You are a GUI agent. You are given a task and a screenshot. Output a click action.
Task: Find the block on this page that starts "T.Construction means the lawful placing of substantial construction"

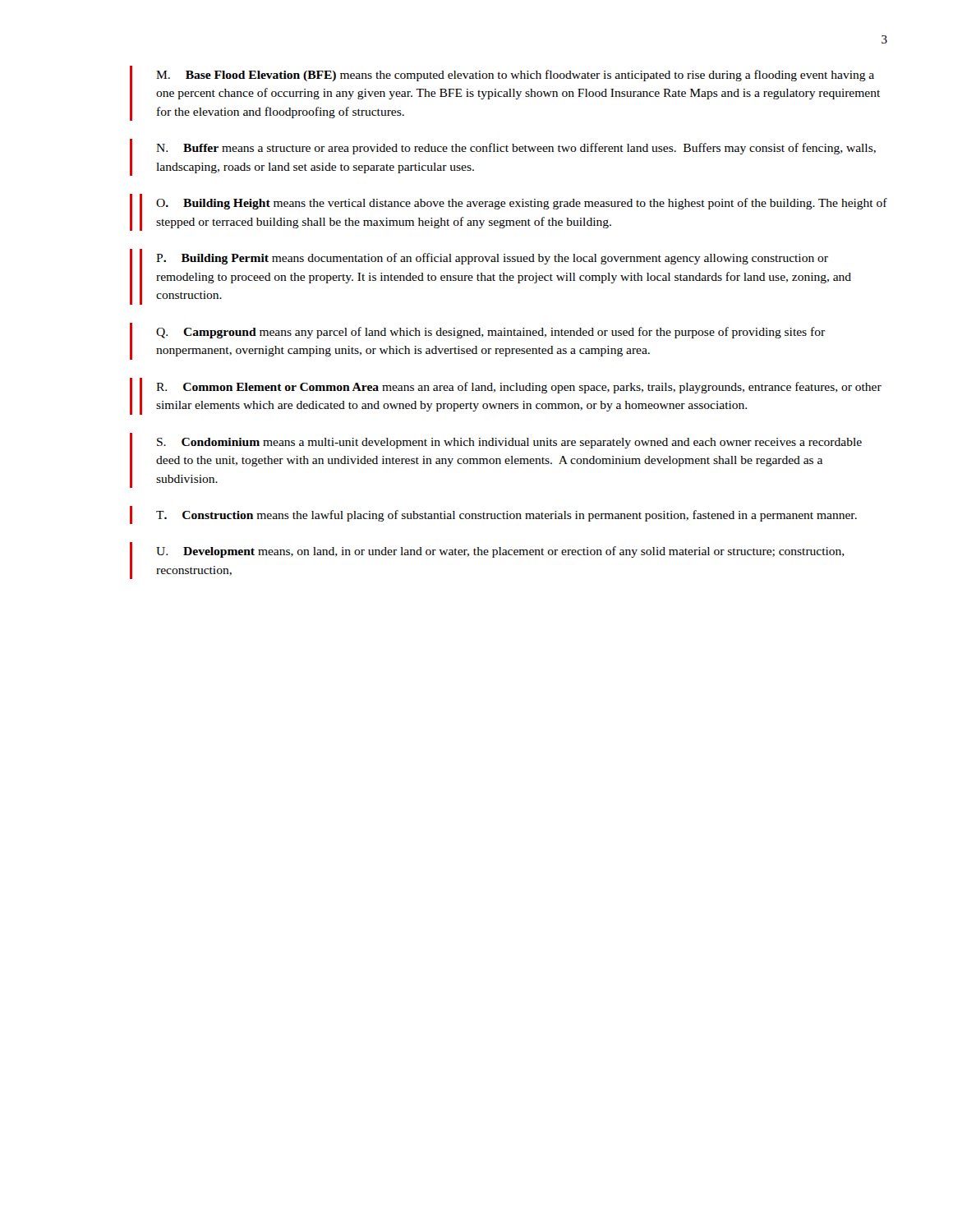point(522,515)
